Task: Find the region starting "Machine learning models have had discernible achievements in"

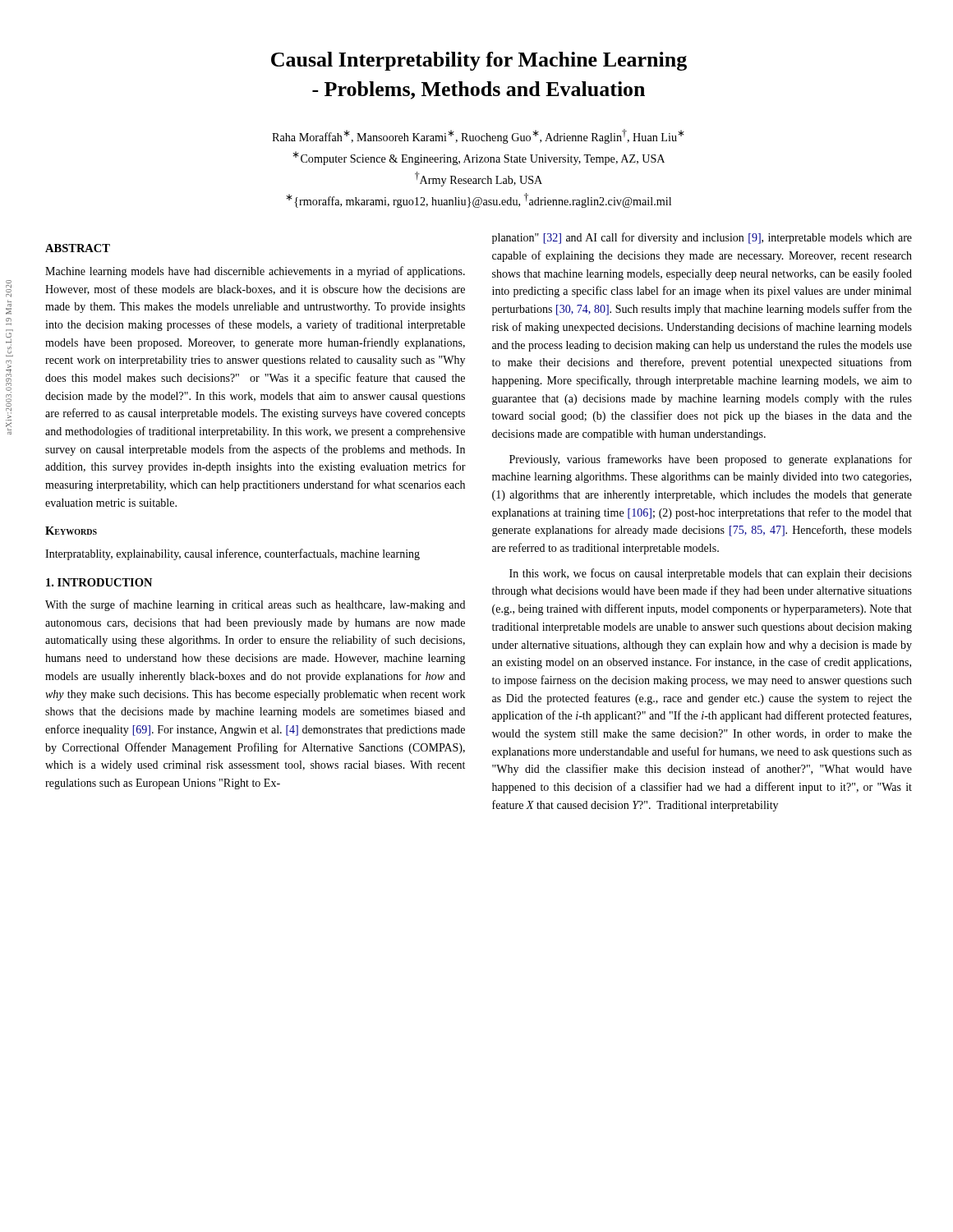Action: click(x=255, y=387)
